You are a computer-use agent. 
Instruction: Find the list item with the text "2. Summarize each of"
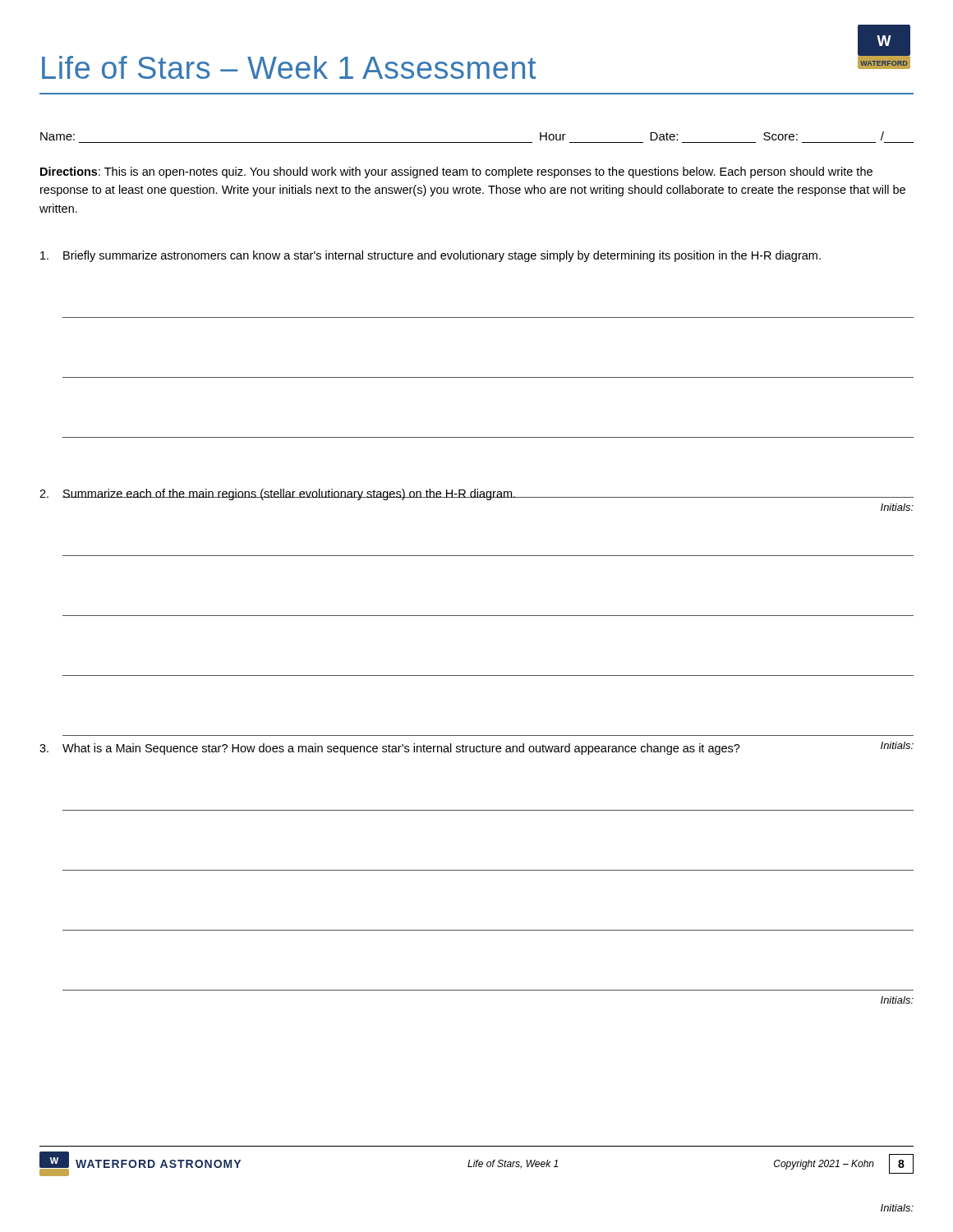[x=476, y=618]
